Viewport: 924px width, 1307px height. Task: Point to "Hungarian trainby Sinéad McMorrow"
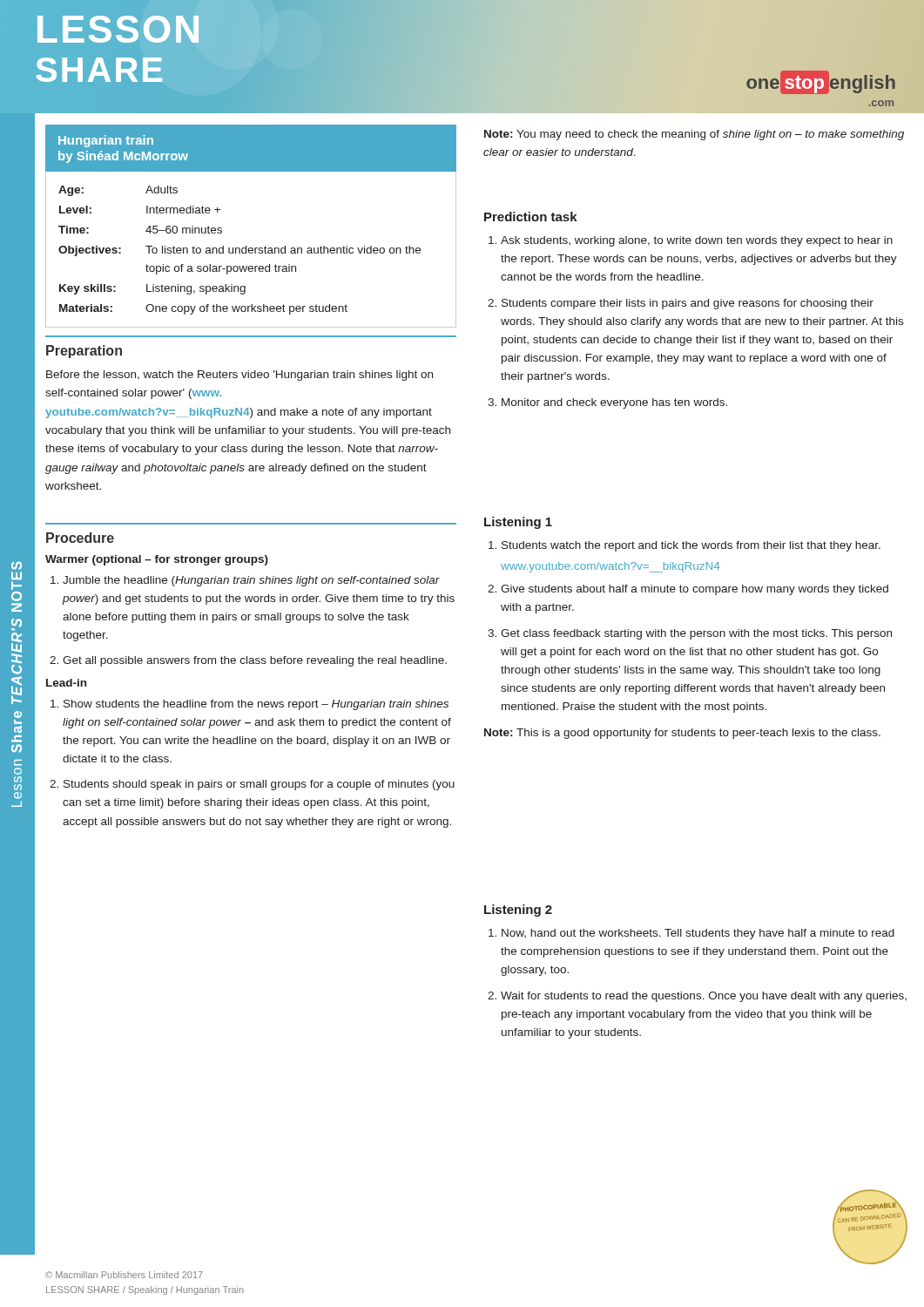click(x=123, y=148)
